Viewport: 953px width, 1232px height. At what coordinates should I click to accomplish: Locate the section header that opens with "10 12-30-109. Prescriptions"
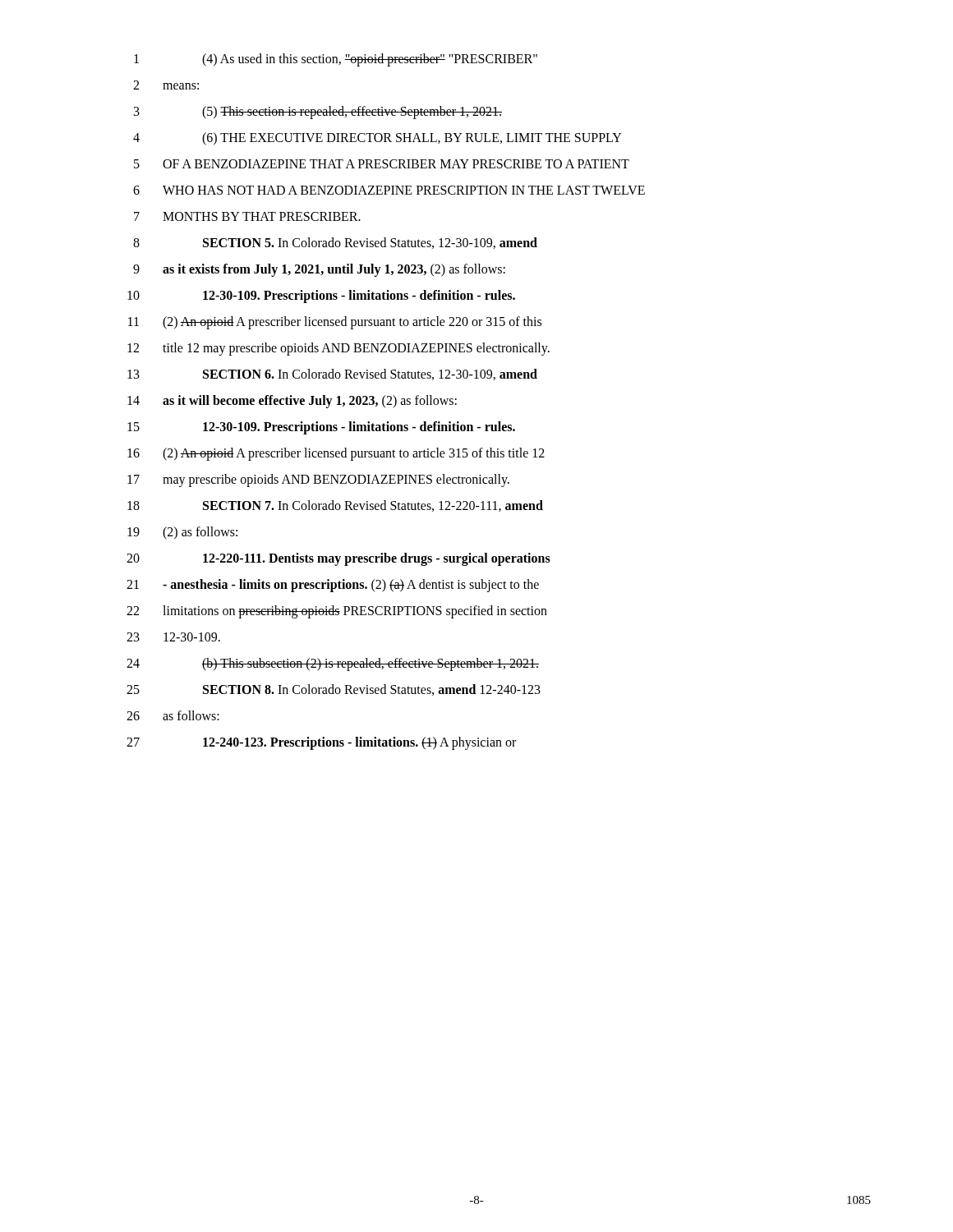489,296
